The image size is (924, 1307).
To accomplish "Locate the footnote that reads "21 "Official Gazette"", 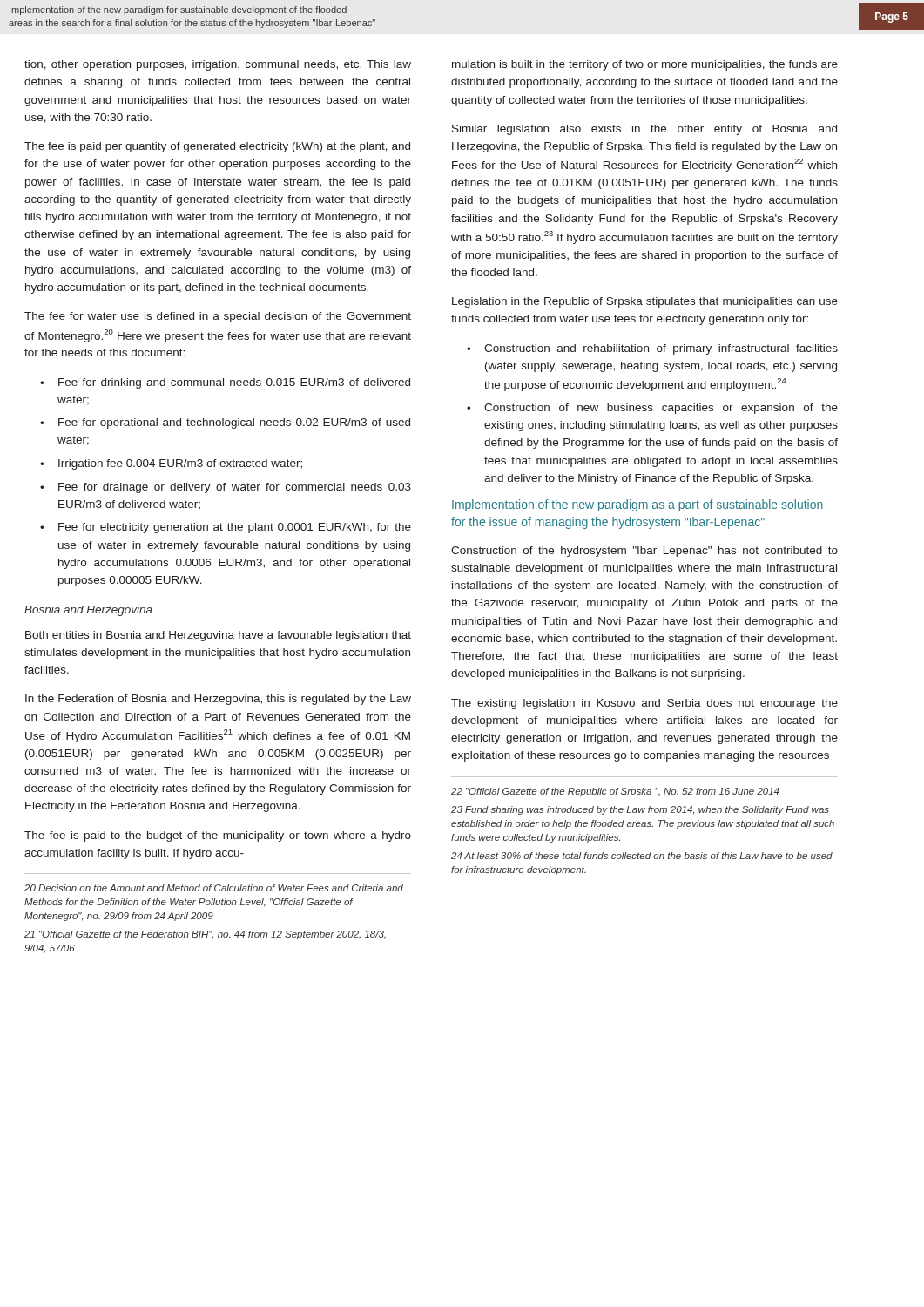I will [x=206, y=941].
